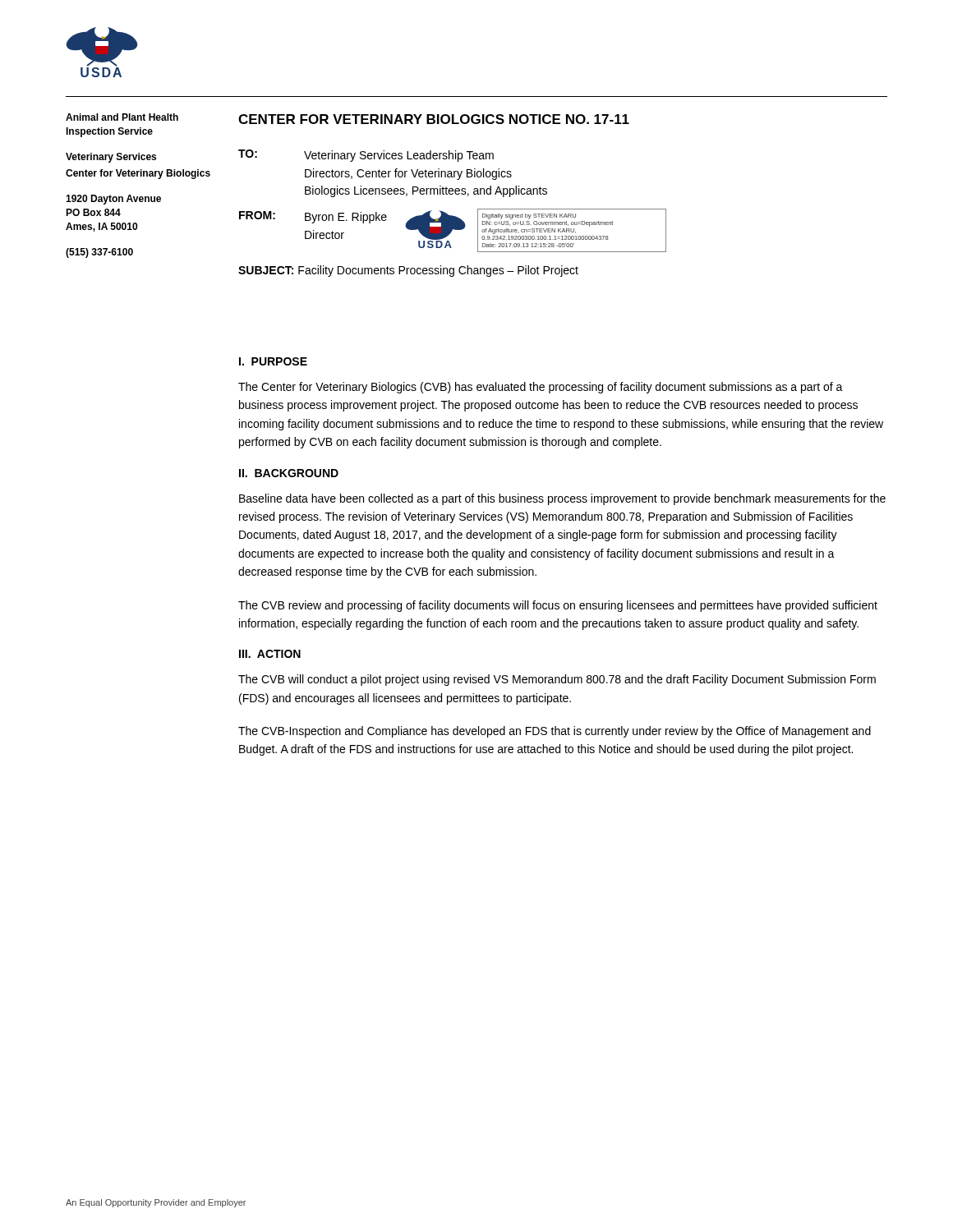Find the passage starting "The CVB review and processing"
This screenshot has height=1232, width=953.
tap(558, 614)
